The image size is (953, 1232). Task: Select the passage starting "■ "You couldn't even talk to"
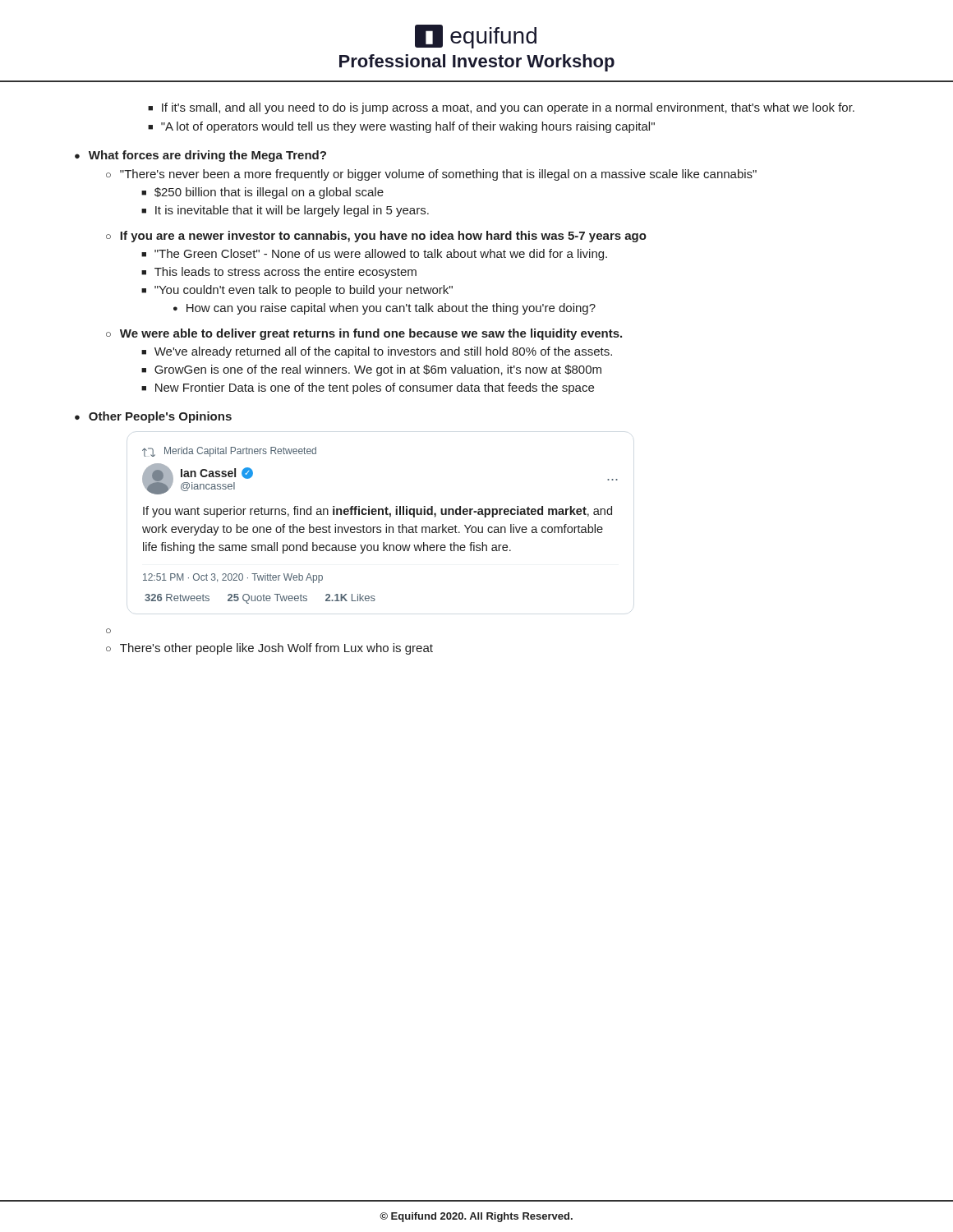[x=297, y=290]
